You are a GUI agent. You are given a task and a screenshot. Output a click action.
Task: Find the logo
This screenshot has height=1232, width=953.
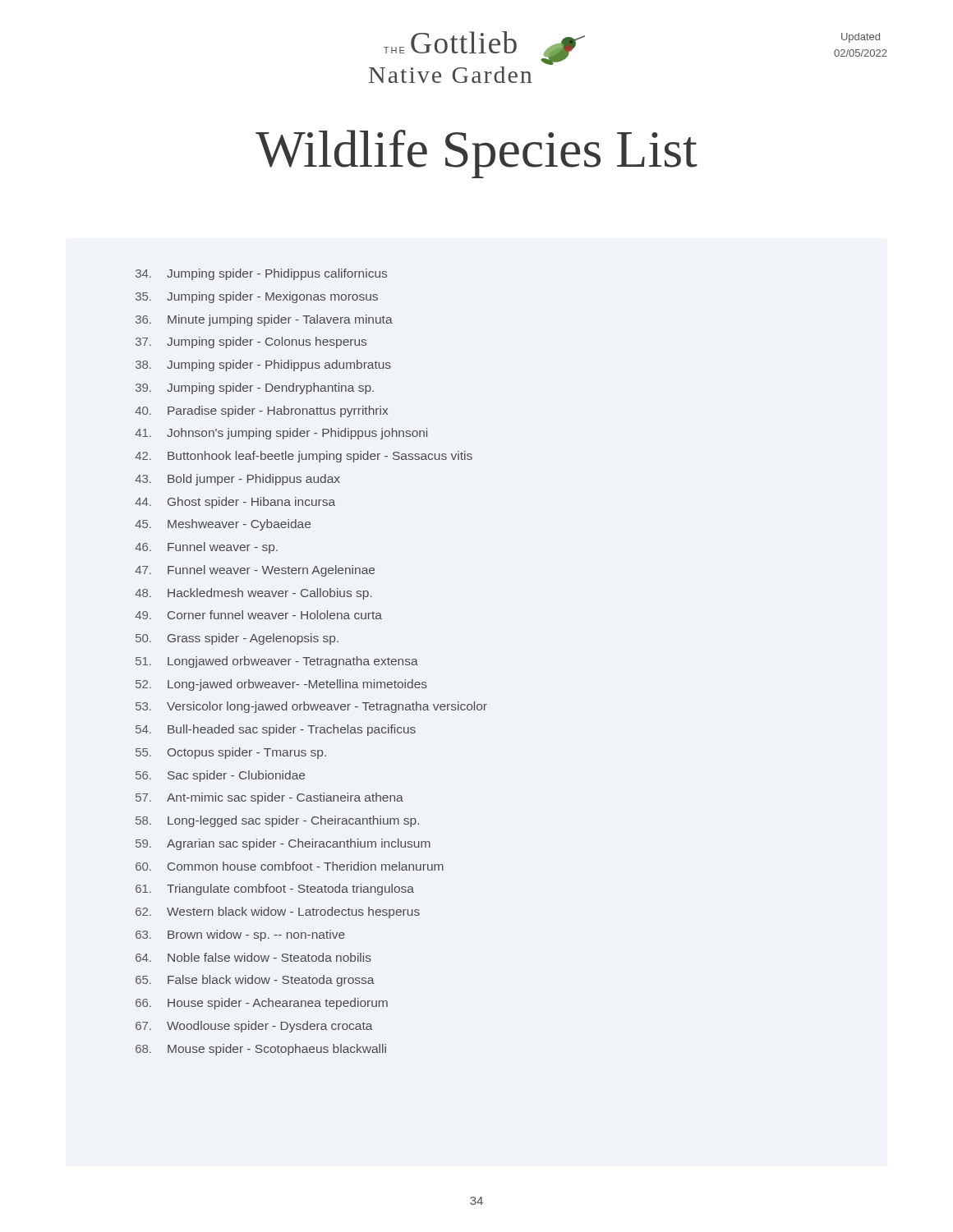476,57
